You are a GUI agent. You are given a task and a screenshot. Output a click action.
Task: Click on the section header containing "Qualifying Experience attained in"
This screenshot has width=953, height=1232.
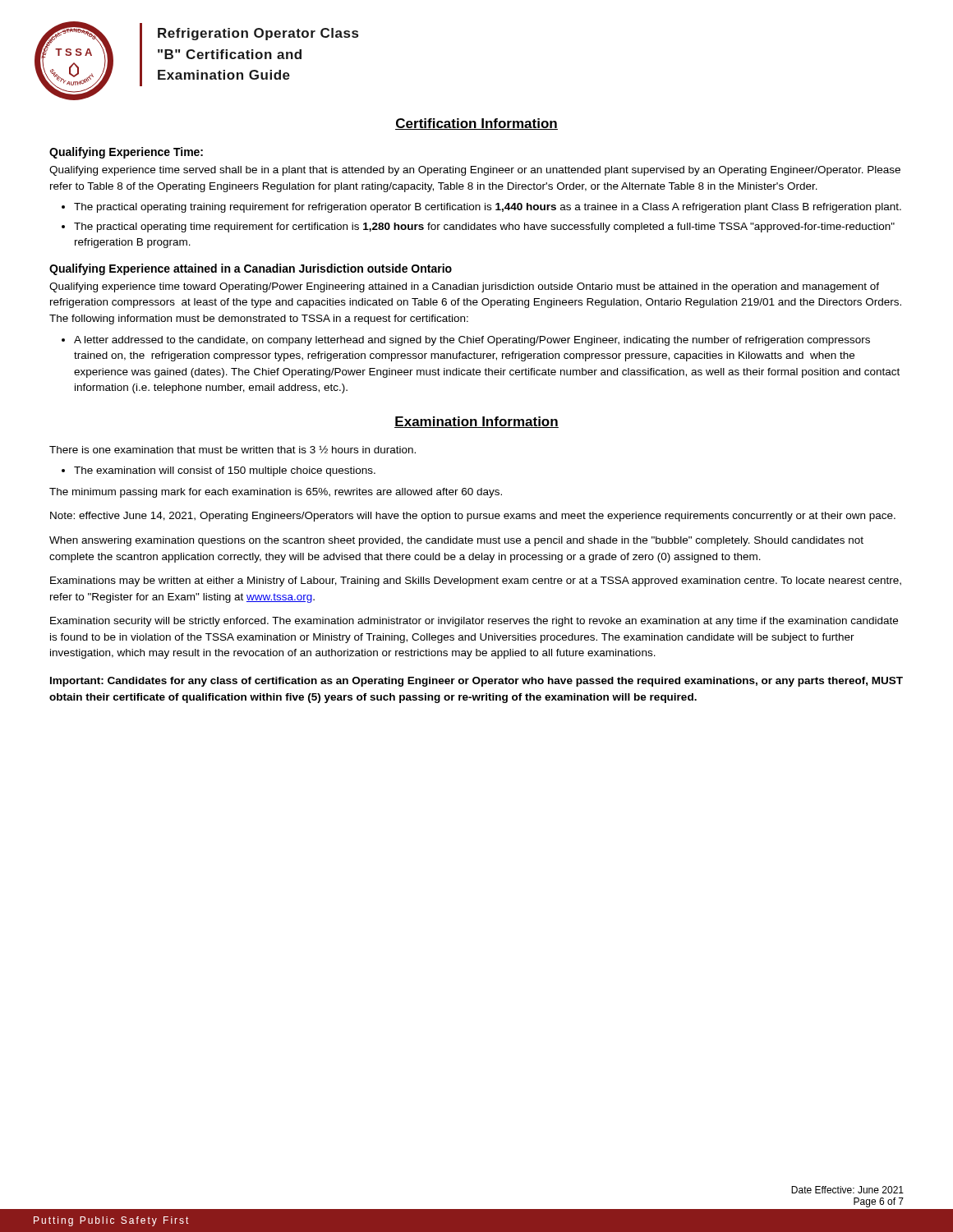(251, 268)
